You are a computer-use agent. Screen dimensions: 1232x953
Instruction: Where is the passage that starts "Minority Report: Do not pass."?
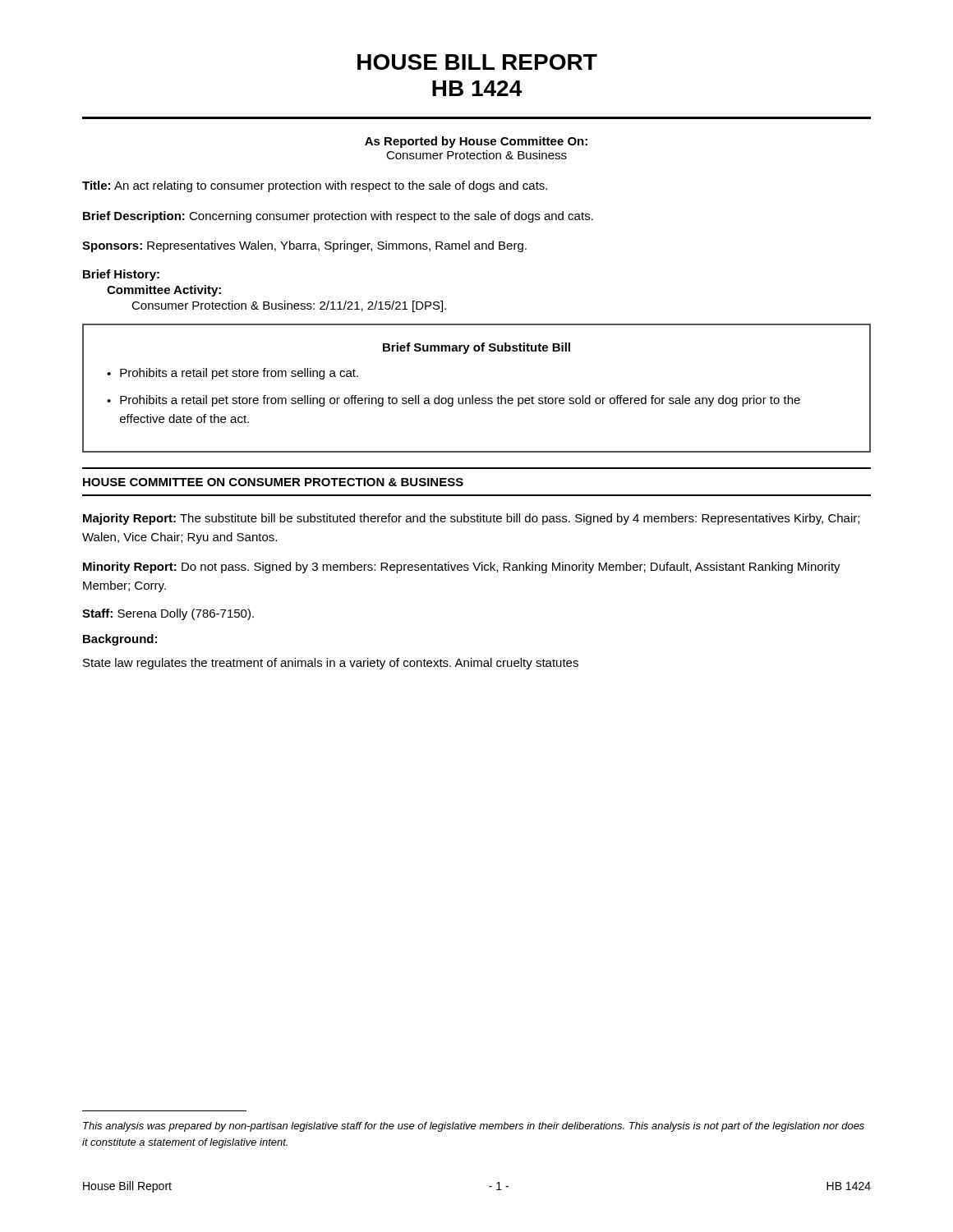(x=461, y=576)
